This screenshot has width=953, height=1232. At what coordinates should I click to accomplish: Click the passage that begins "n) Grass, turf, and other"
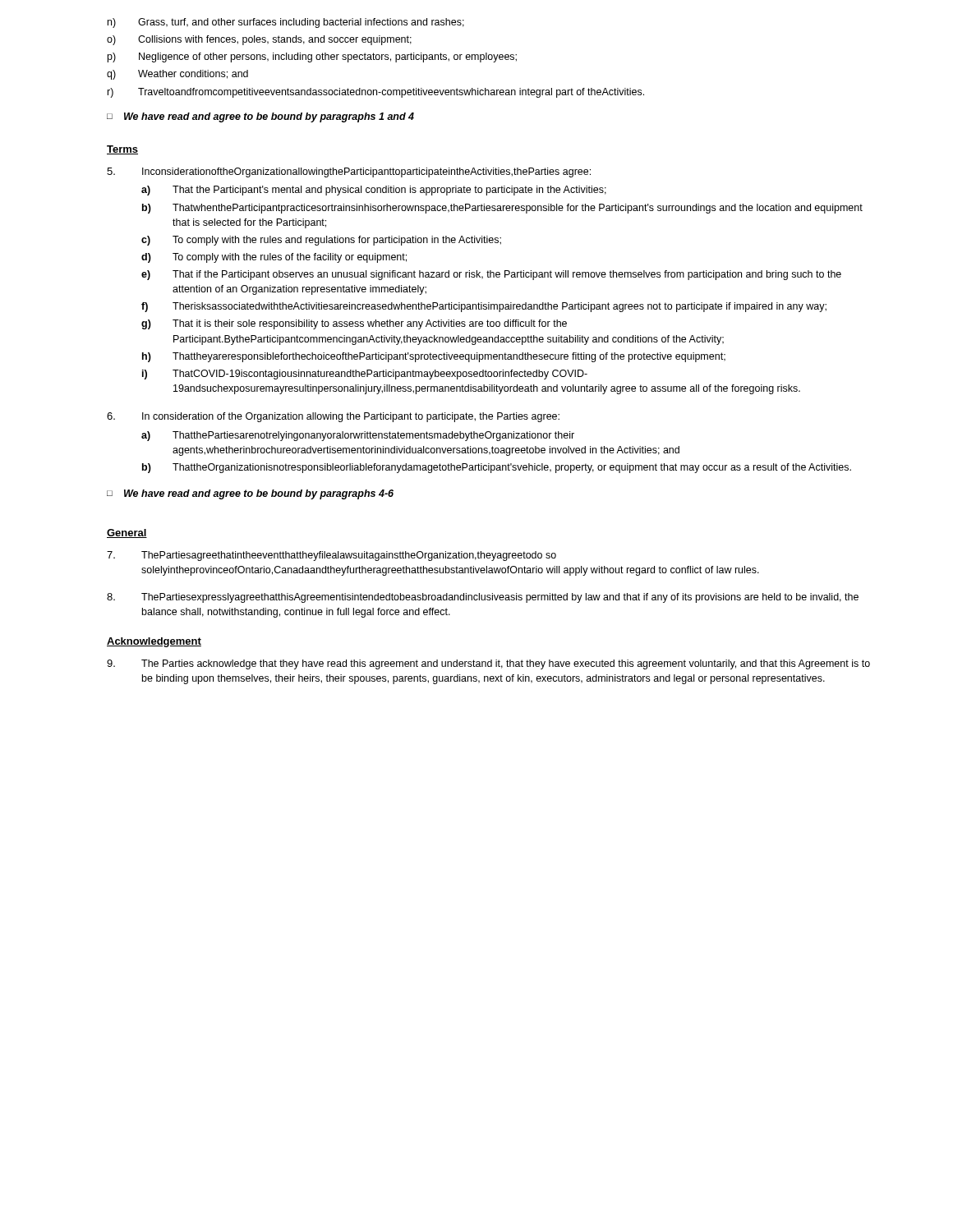point(286,23)
